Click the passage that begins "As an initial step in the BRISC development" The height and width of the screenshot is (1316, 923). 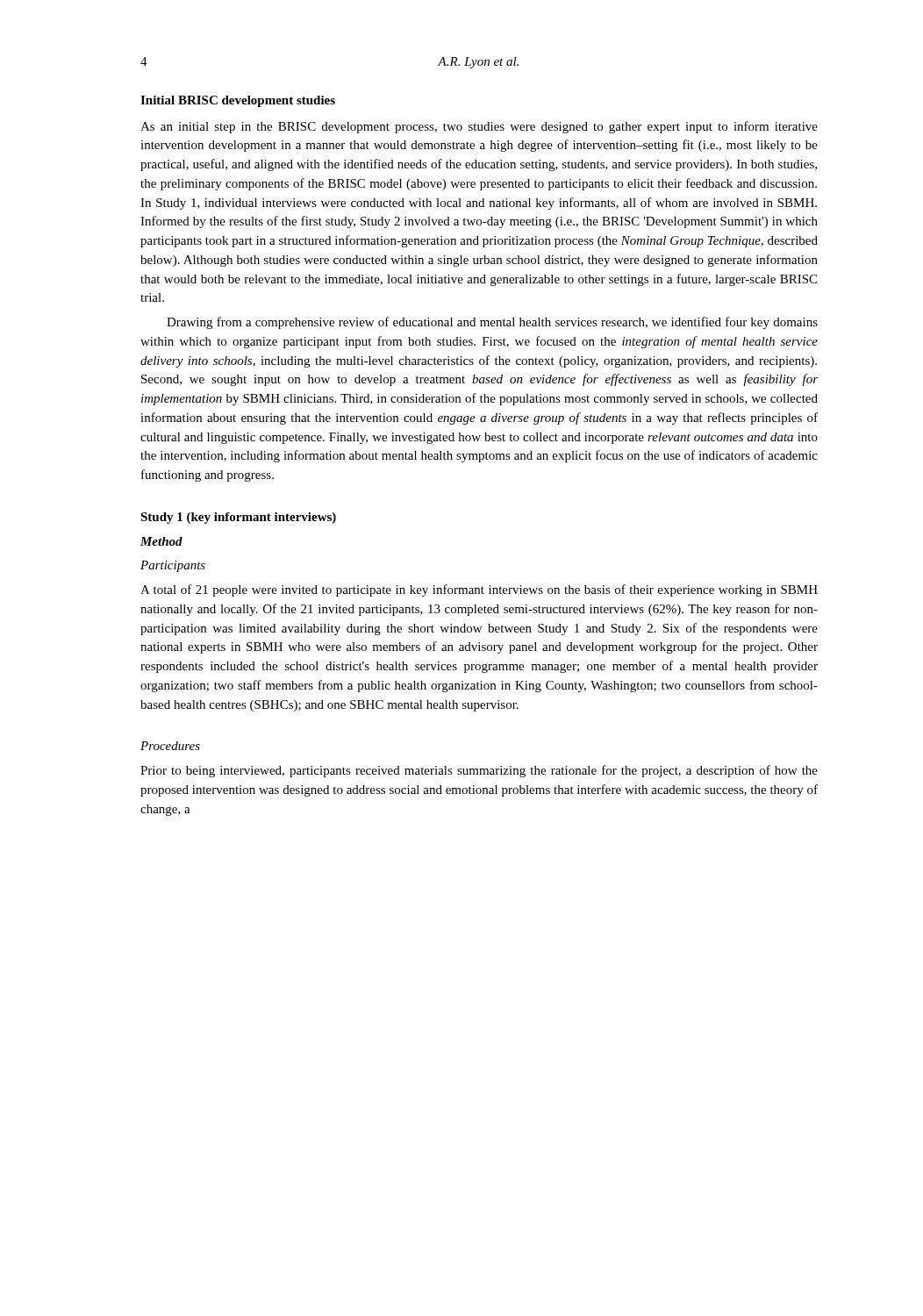479,212
